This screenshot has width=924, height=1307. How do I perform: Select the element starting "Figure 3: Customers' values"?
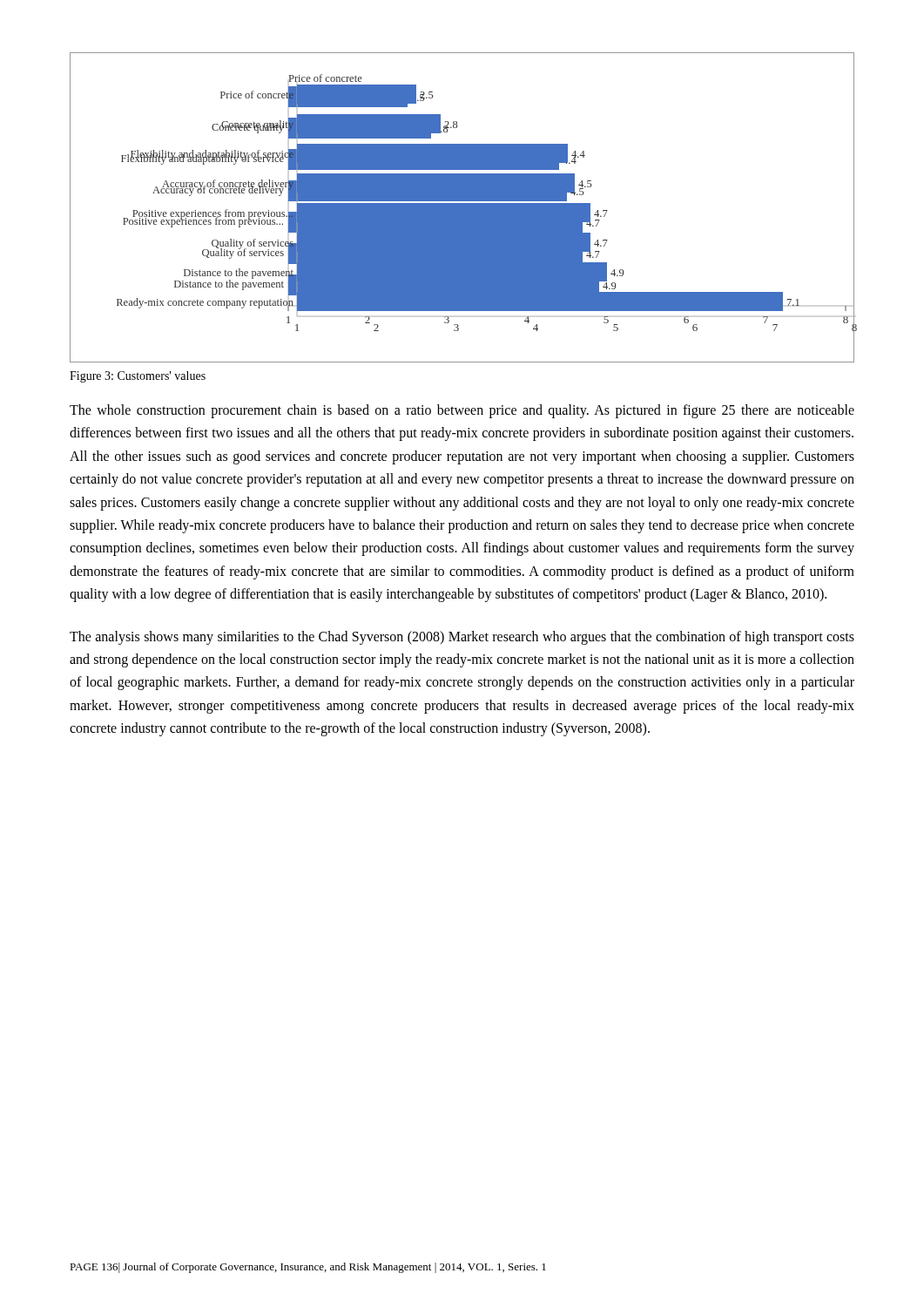(138, 376)
